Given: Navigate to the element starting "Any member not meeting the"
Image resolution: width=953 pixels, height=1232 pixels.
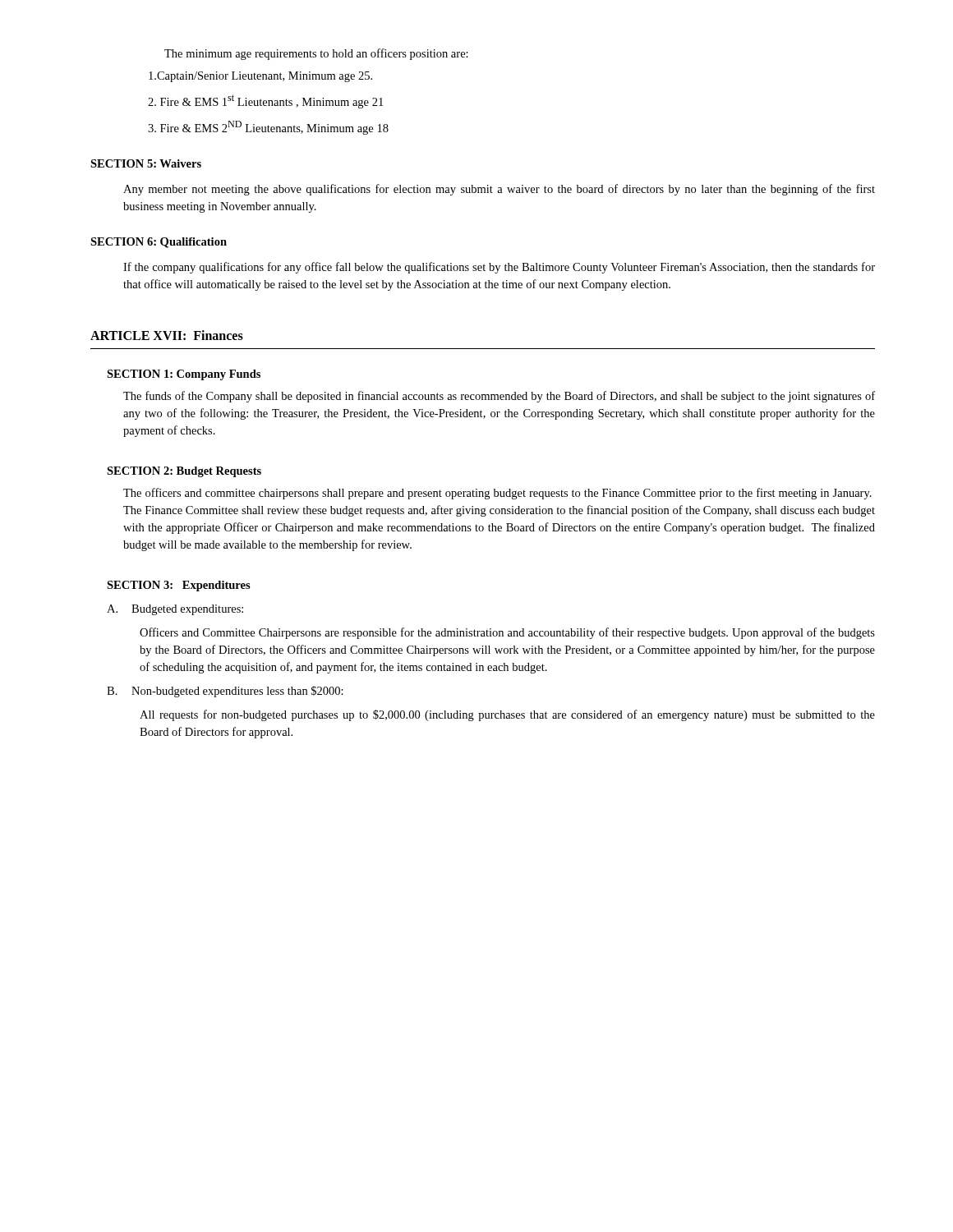Looking at the screenshot, I should coord(499,197).
